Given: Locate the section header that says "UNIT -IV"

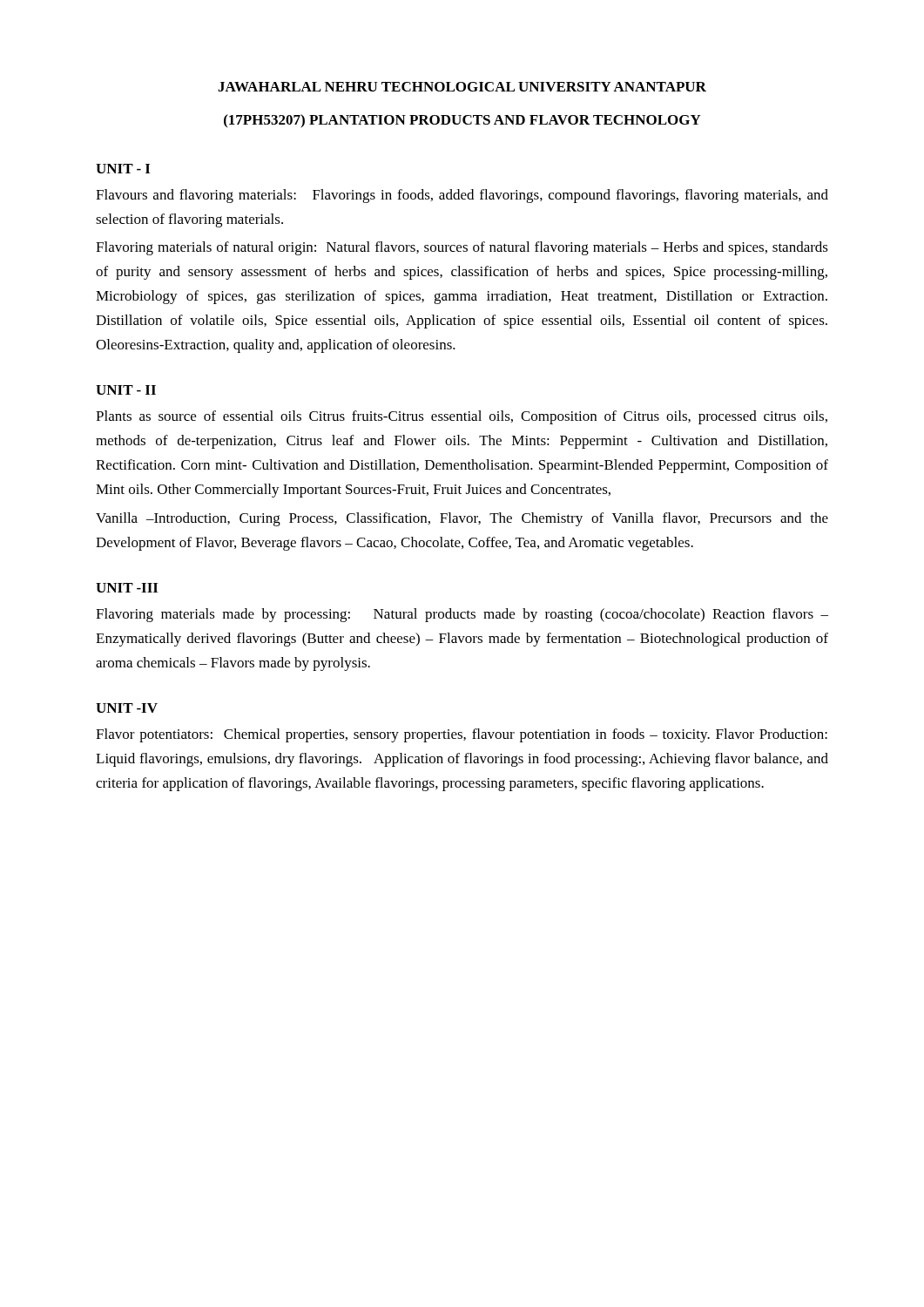Looking at the screenshot, I should coord(127,708).
